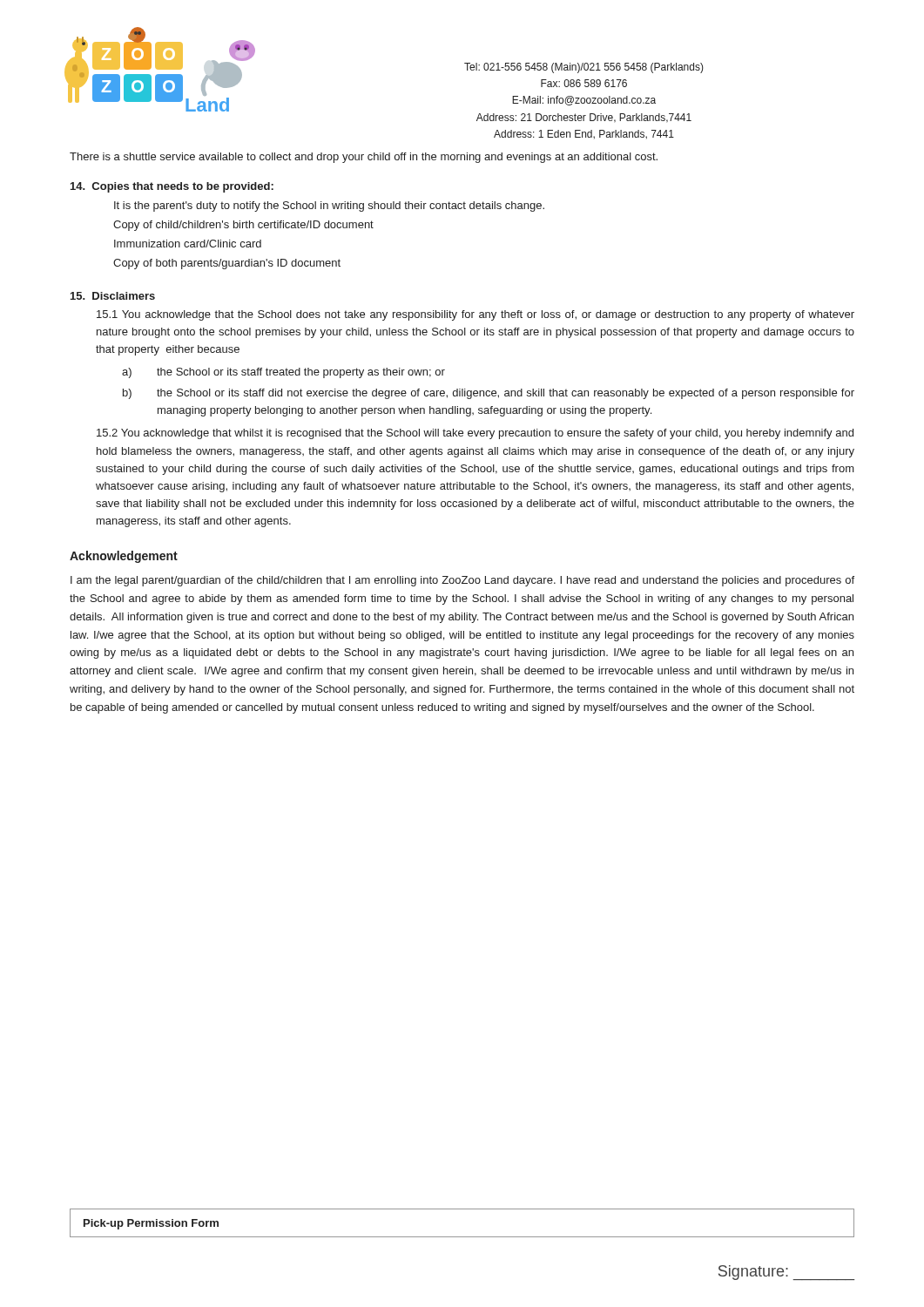Point to the text block starting "I am the legal parent/guardian of the child/children"
The height and width of the screenshot is (1307, 924).
pos(462,644)
